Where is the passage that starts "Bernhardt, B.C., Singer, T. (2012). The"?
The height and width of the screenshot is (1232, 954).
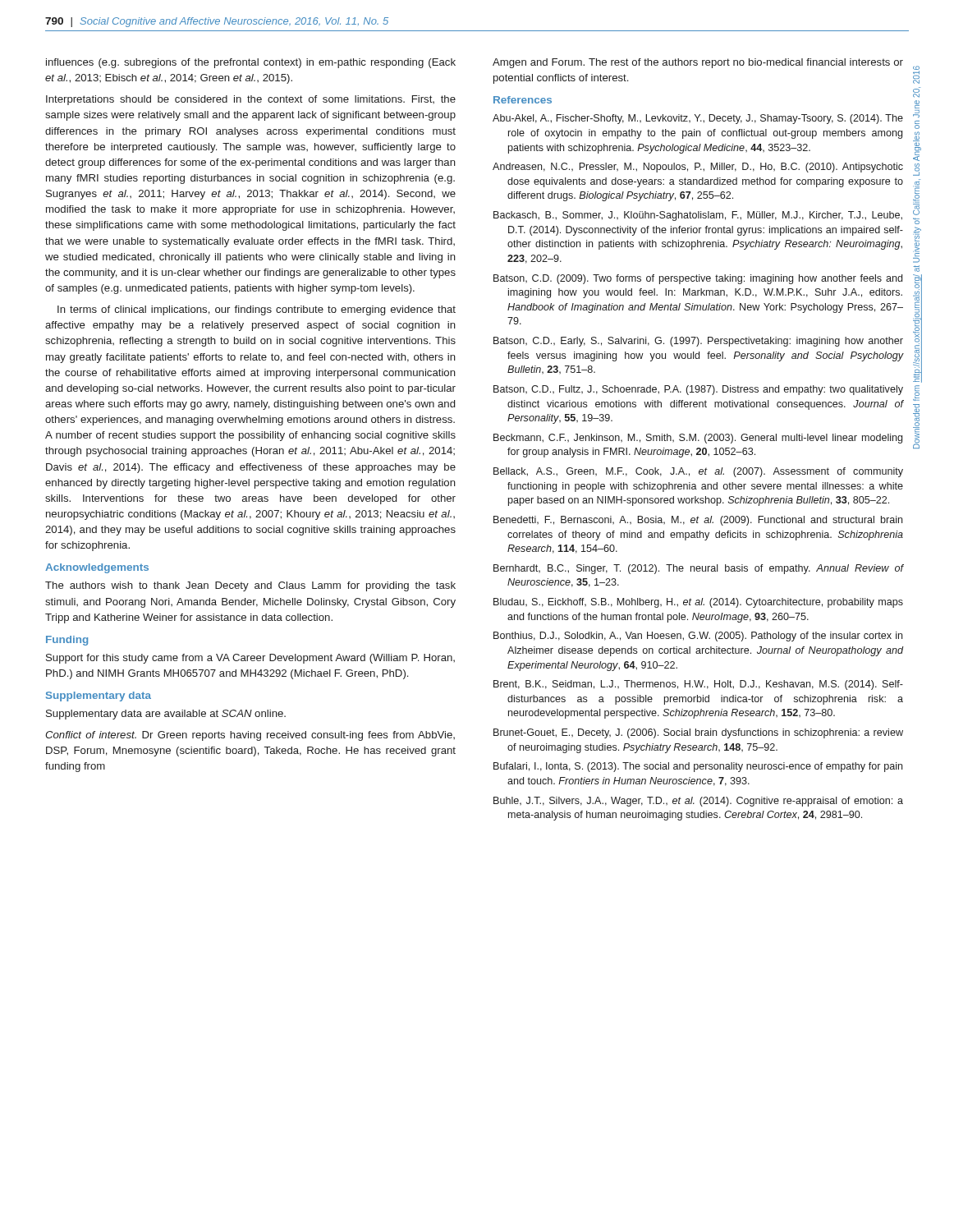pos(698,575)
